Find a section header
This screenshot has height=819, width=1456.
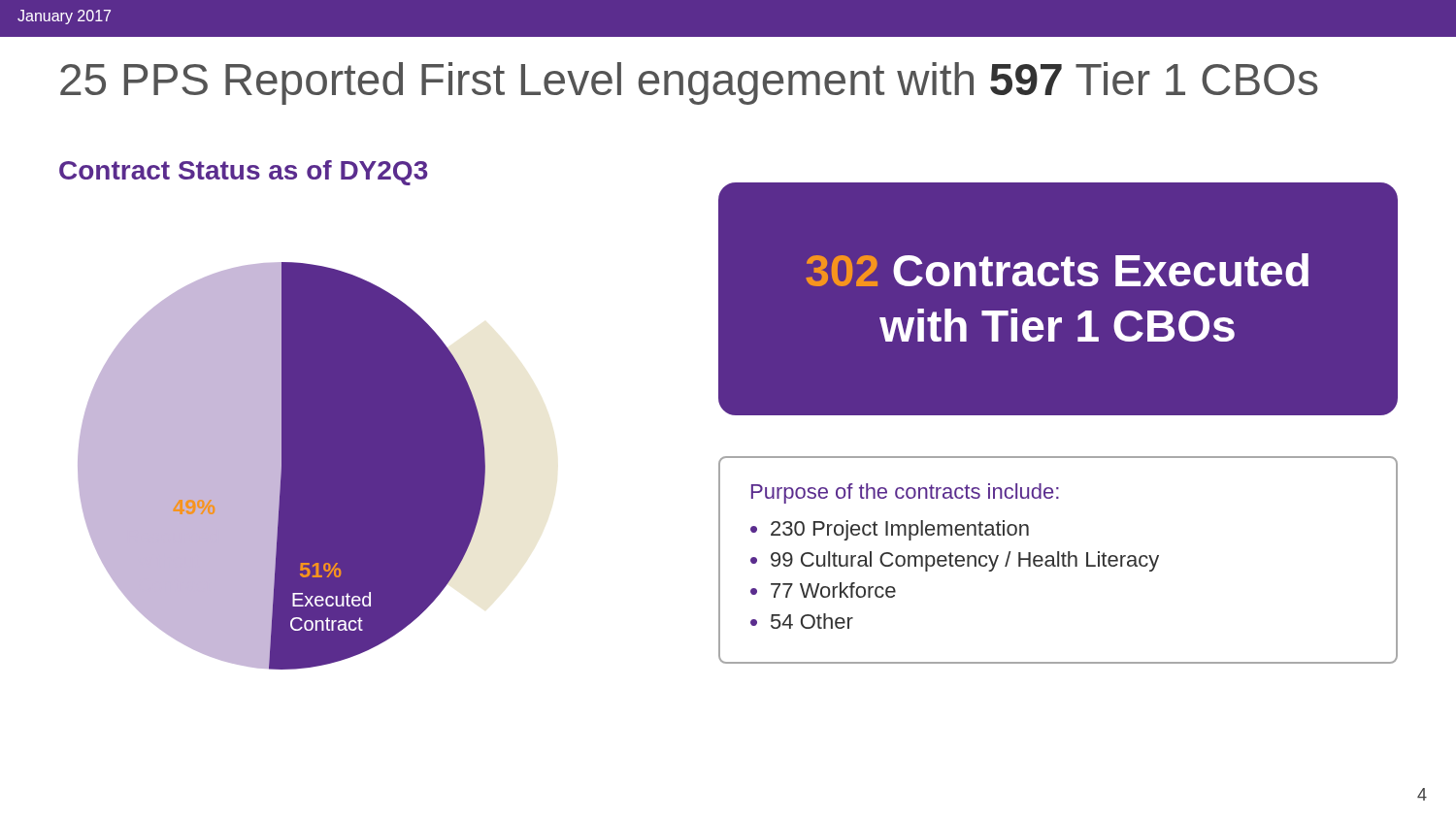tap(243, 170)
